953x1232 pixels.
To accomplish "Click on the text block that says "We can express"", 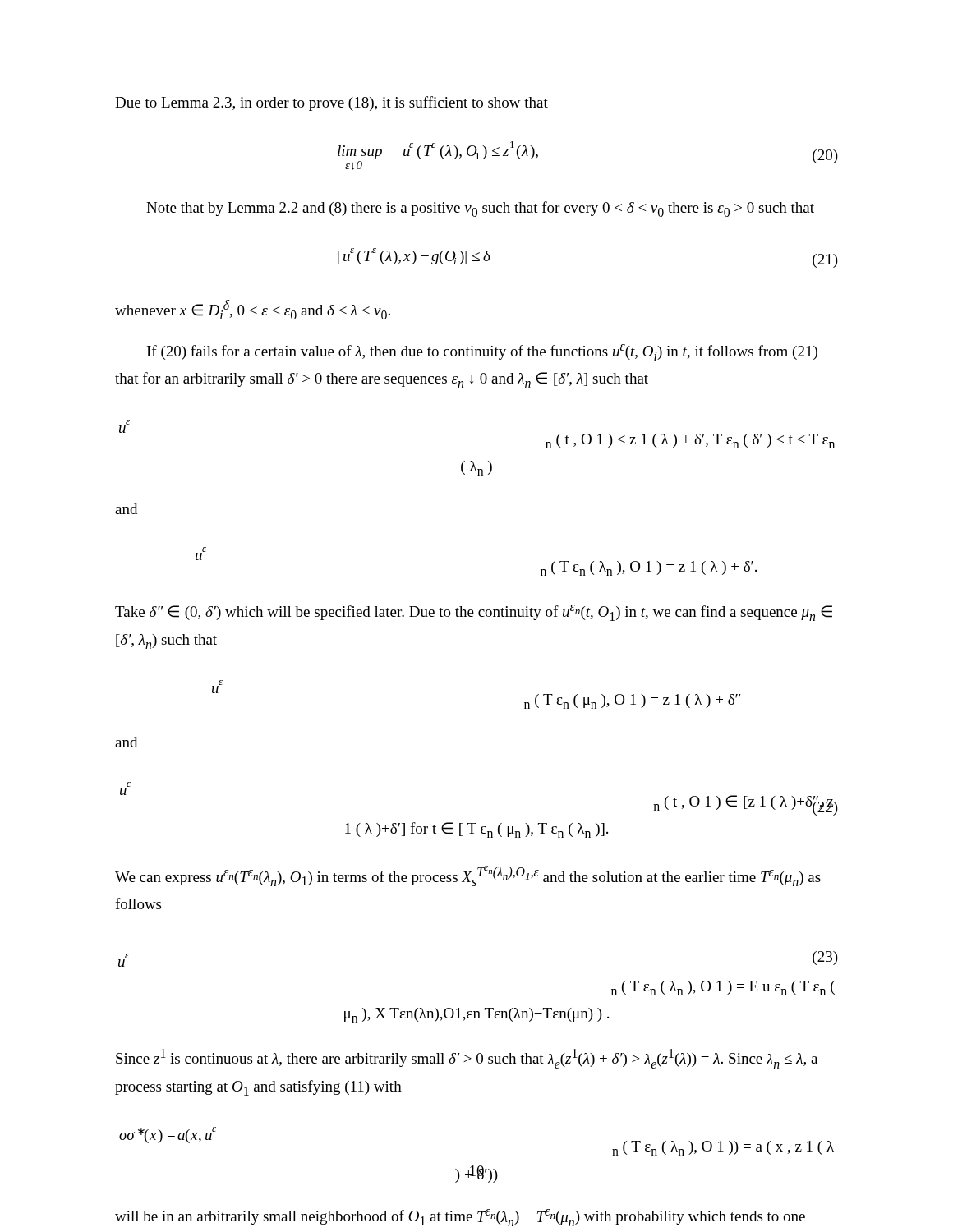I will point(476,888).
